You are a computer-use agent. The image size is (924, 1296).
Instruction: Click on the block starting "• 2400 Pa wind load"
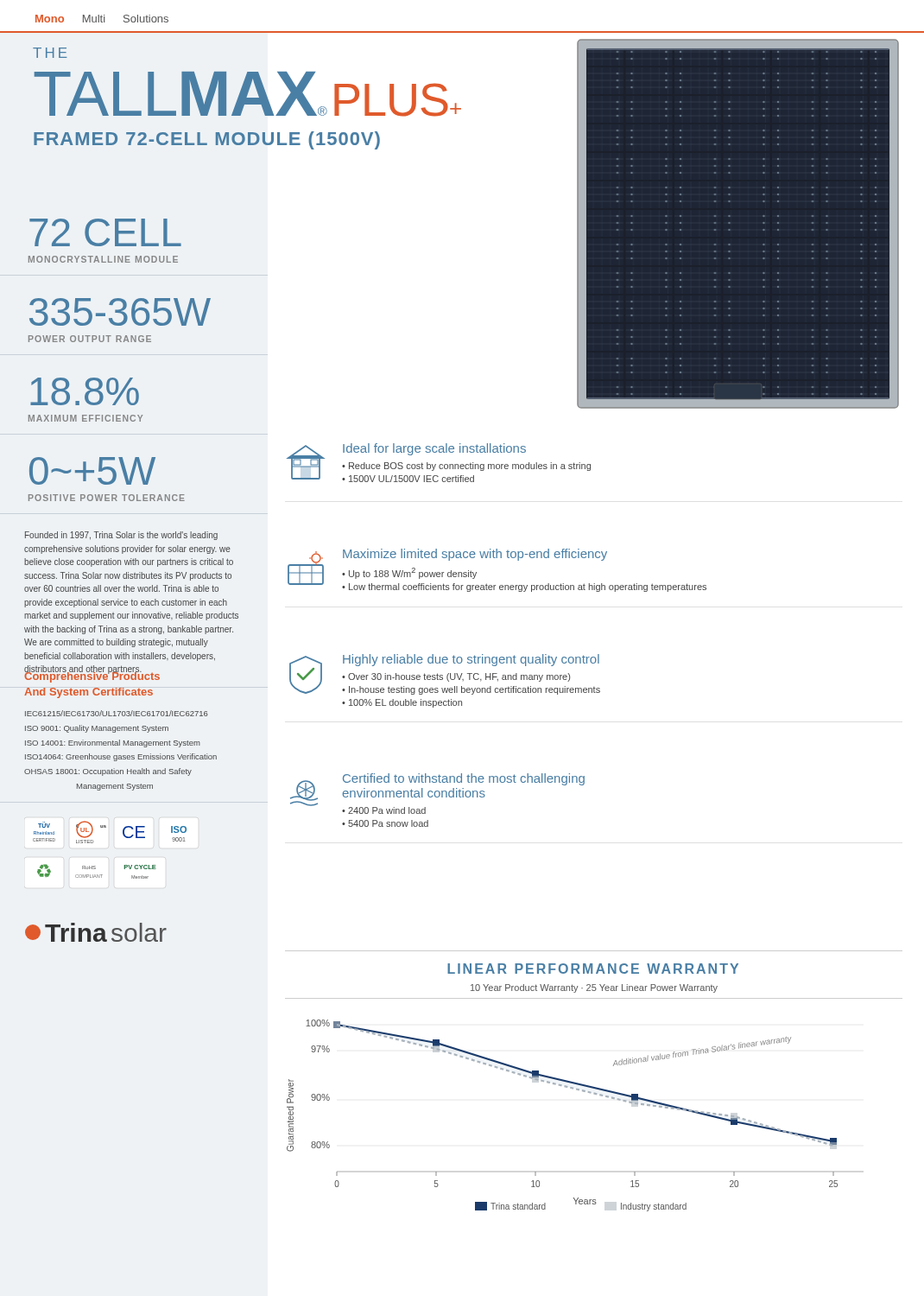point(384,810)
